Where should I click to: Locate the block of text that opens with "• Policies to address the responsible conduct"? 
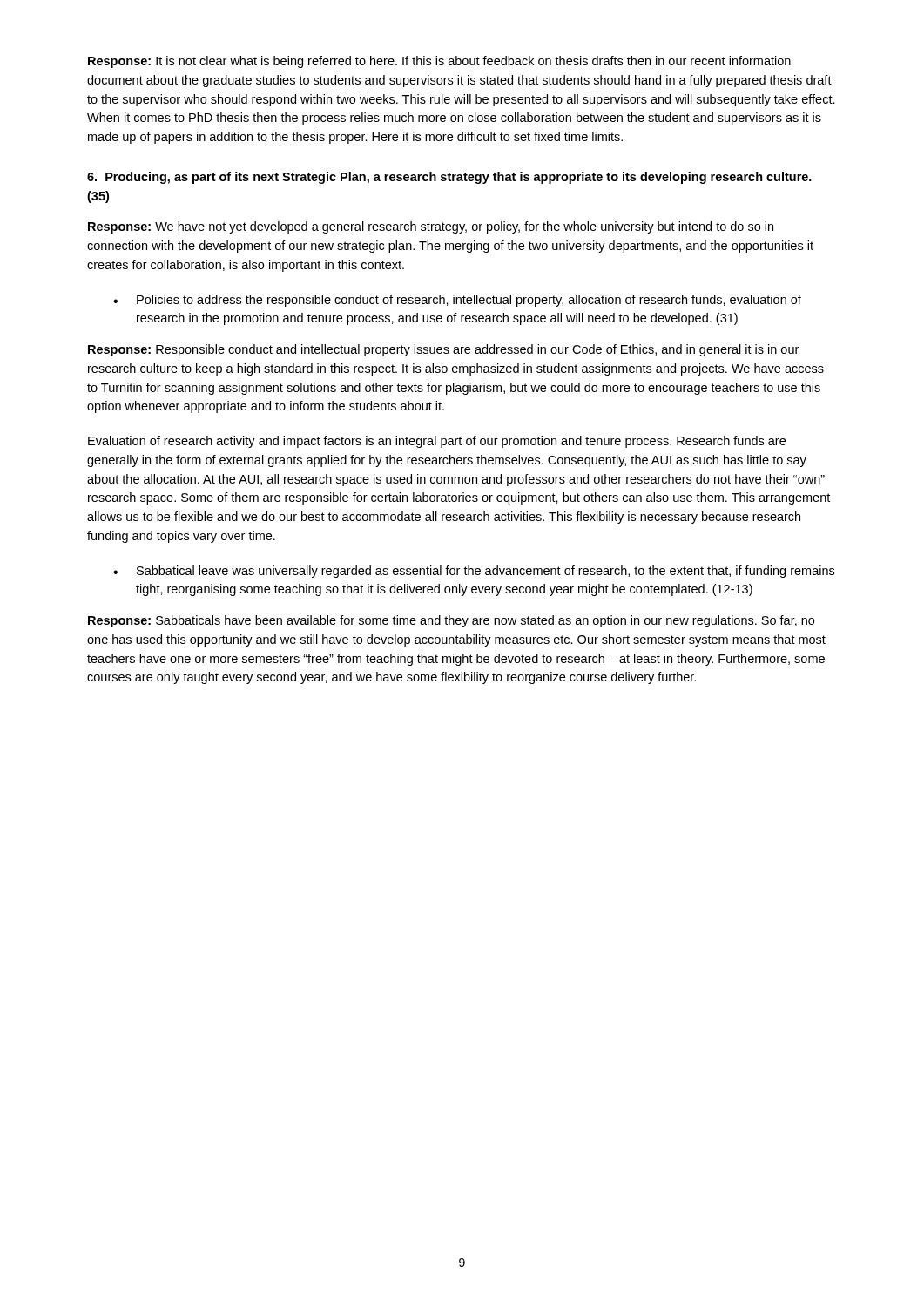pyautogui.click(x=475, y=309)
